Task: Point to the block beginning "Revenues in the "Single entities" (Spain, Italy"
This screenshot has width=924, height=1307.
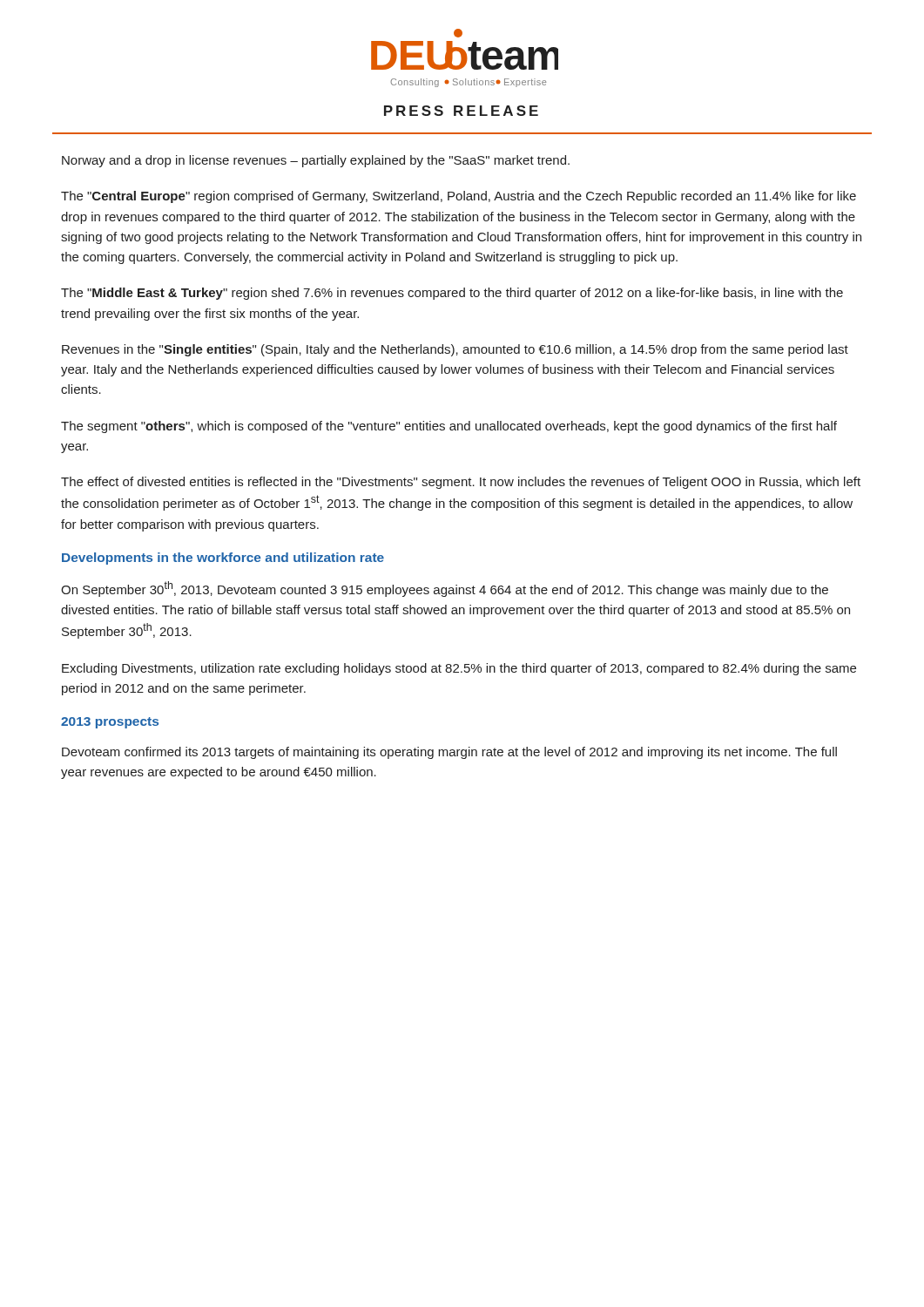Action: click(x=454, y=369)
